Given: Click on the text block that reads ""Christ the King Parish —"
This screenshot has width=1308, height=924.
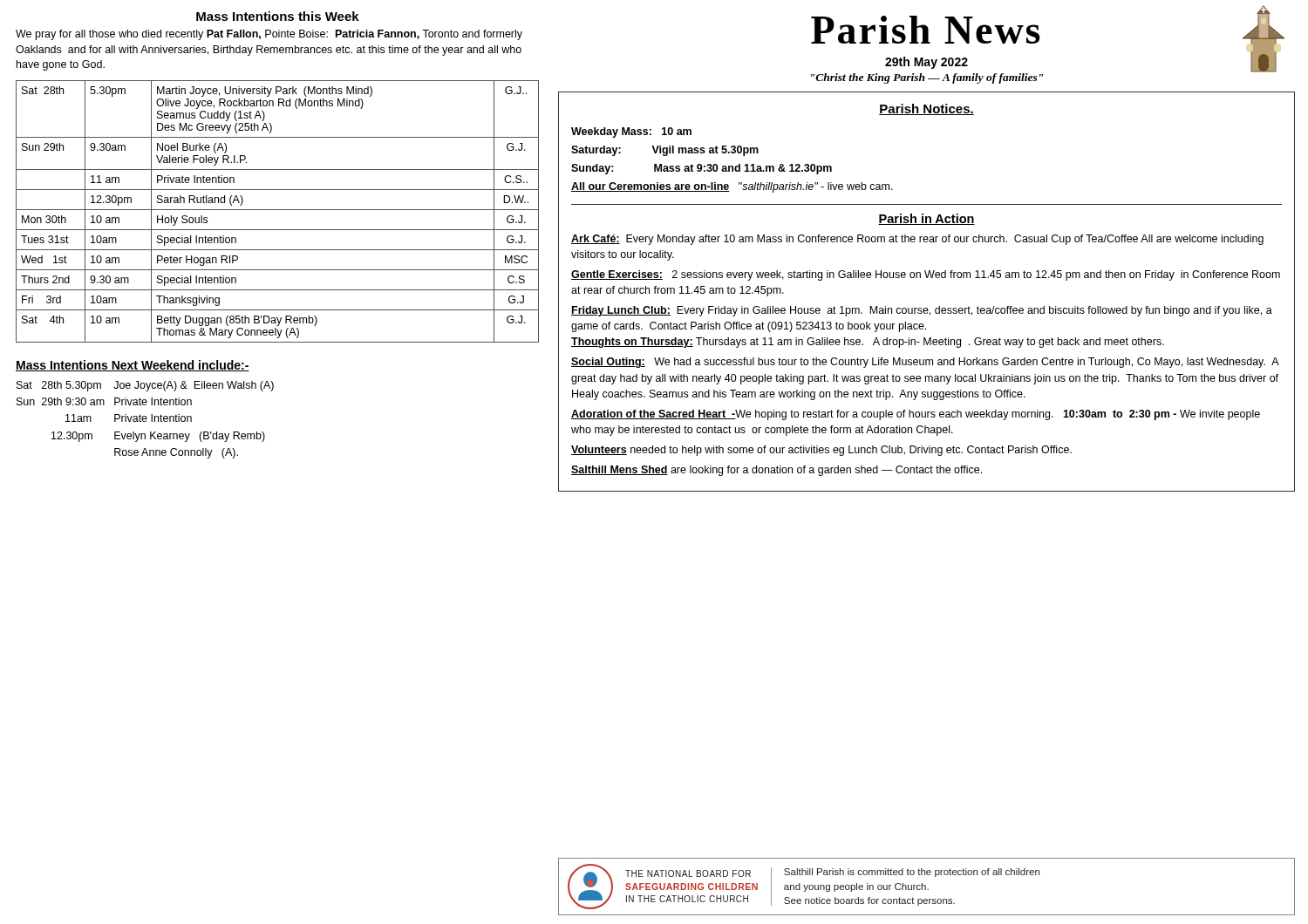Looking at the screenshot, I should (x=927, y=77).
